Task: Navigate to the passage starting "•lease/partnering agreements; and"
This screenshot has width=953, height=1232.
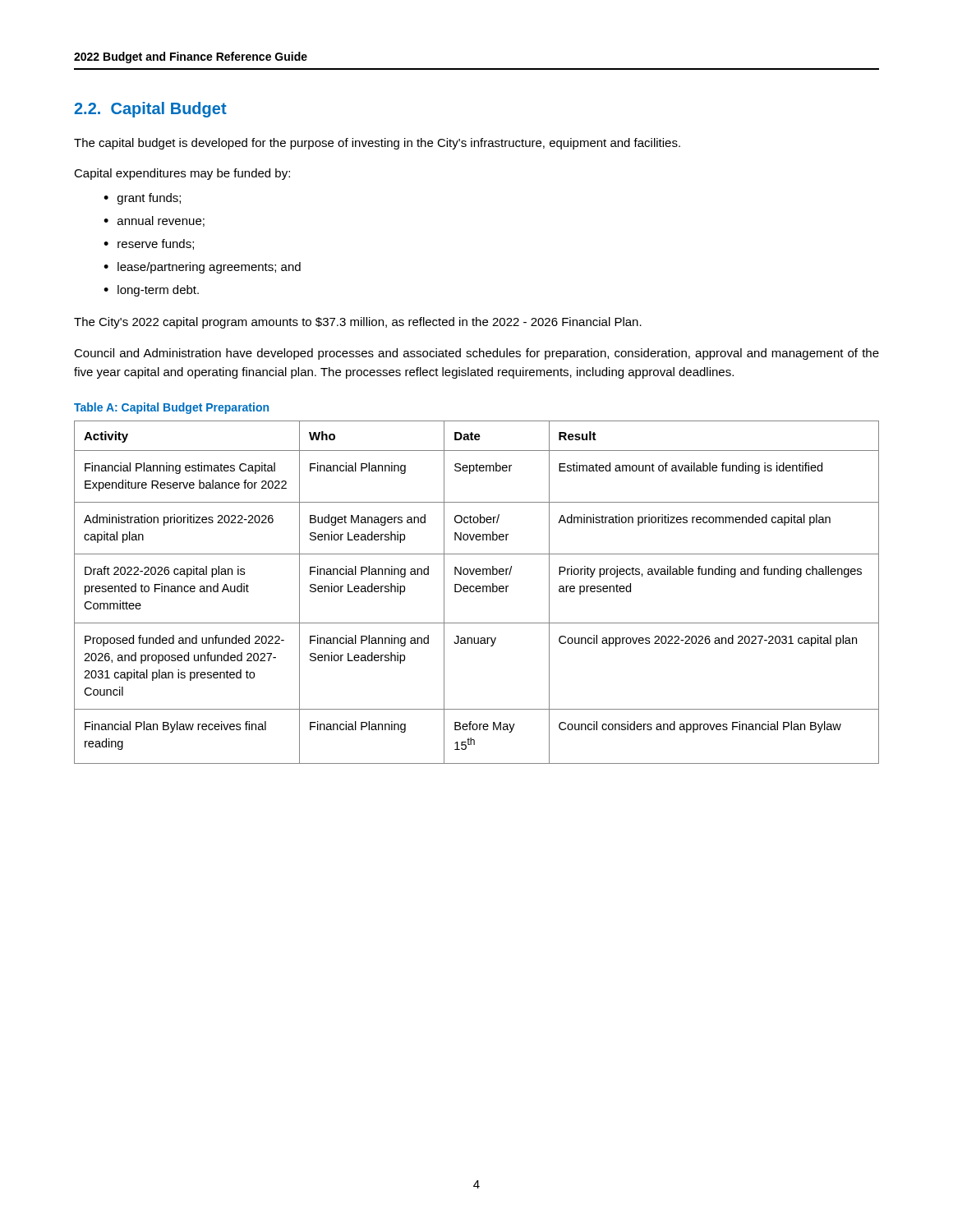Action: 202,267
